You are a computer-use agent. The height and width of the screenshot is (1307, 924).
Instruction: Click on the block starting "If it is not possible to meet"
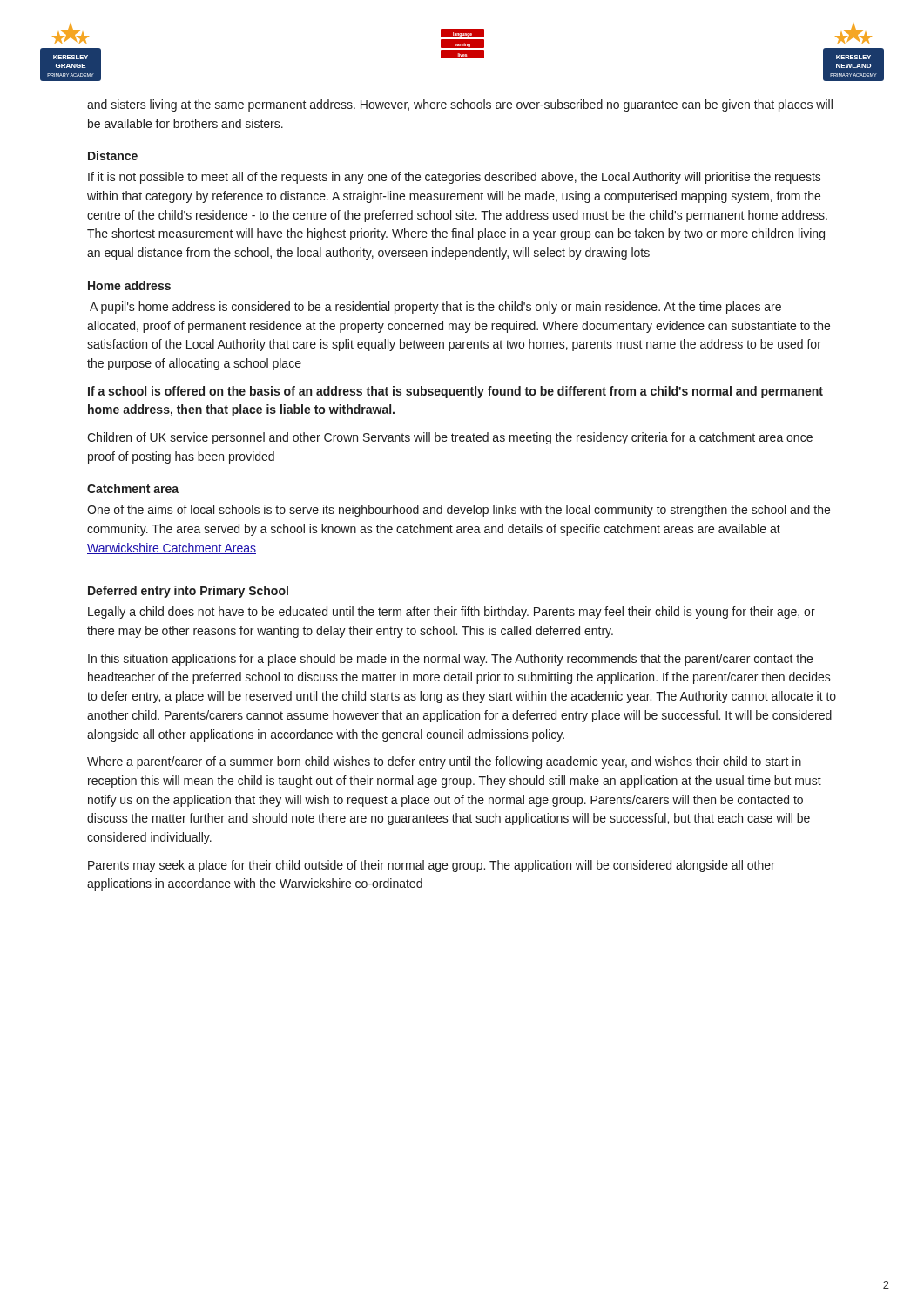458,215
